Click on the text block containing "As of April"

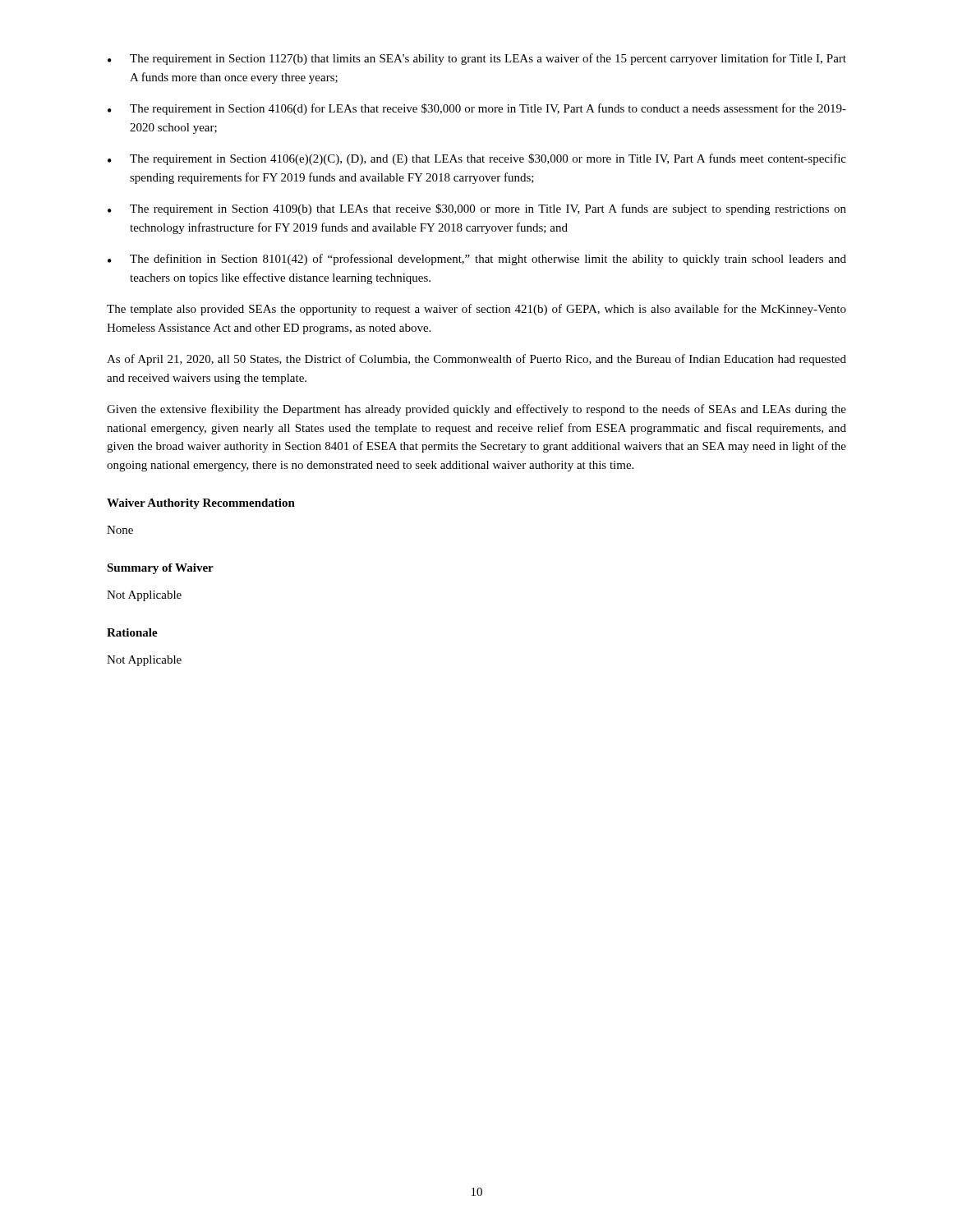[x=476, y=368]
